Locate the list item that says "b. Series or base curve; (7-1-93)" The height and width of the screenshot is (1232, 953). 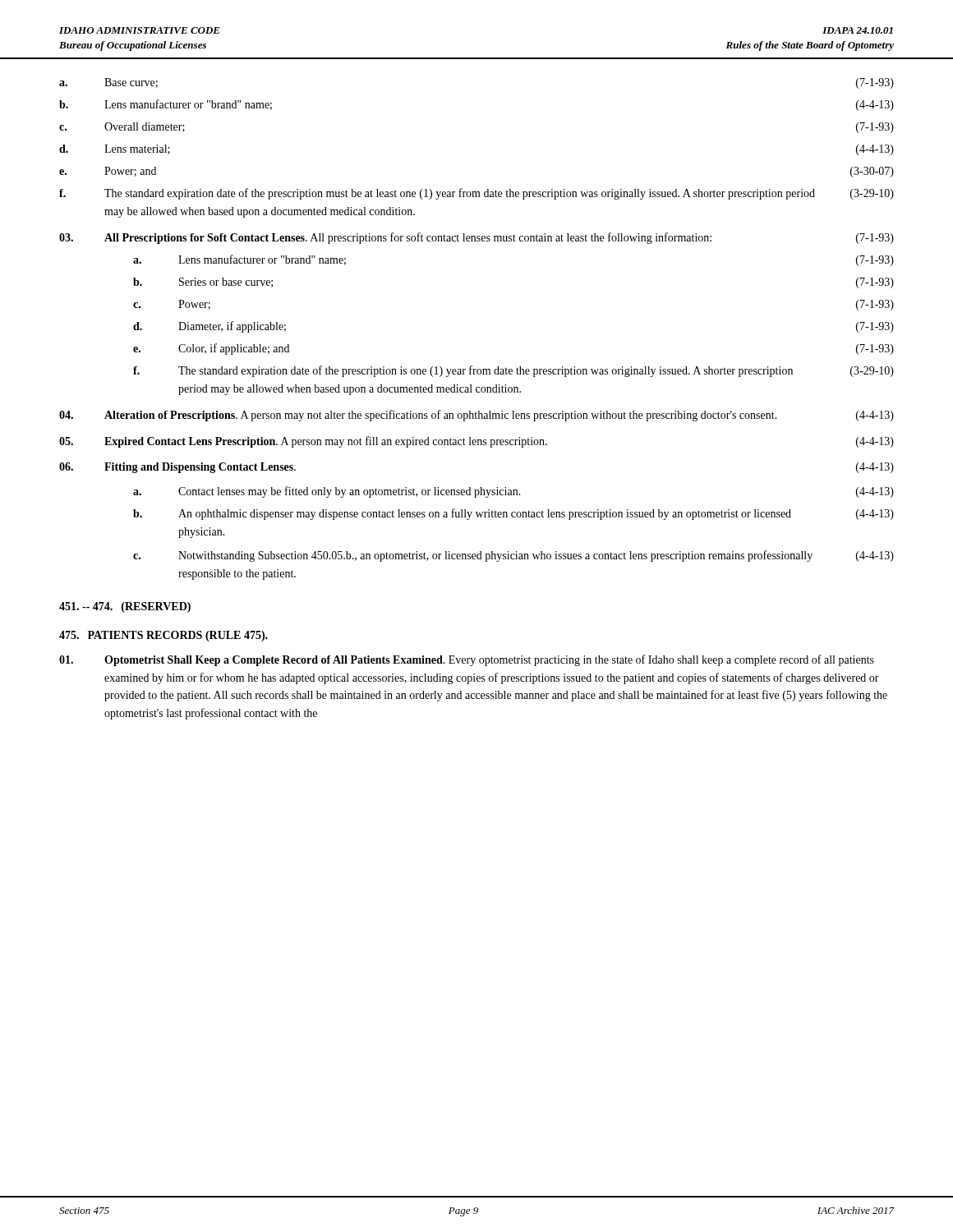pyautogui.click(x=229, y=283)
